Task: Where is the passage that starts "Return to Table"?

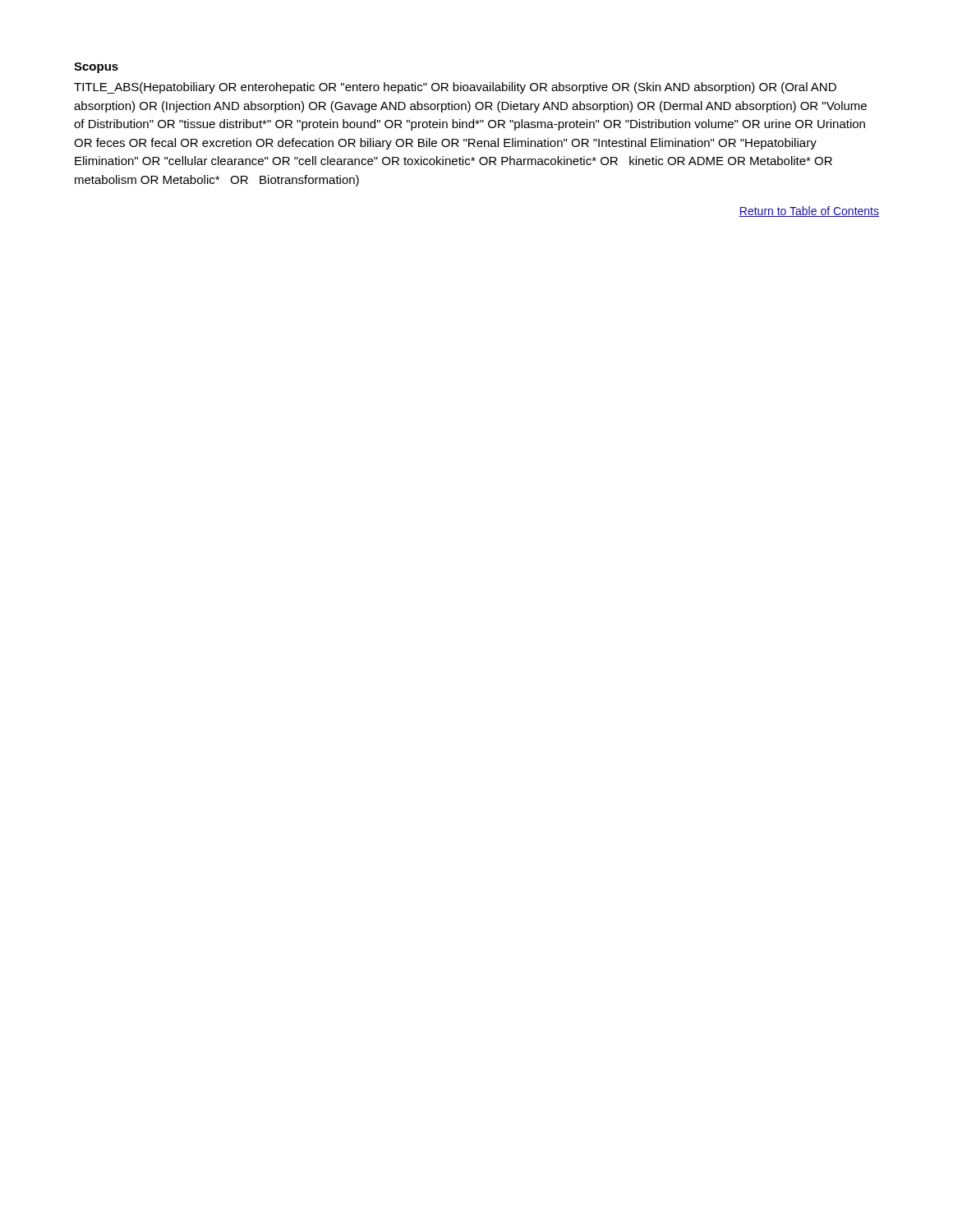Action: pos(809,211)
